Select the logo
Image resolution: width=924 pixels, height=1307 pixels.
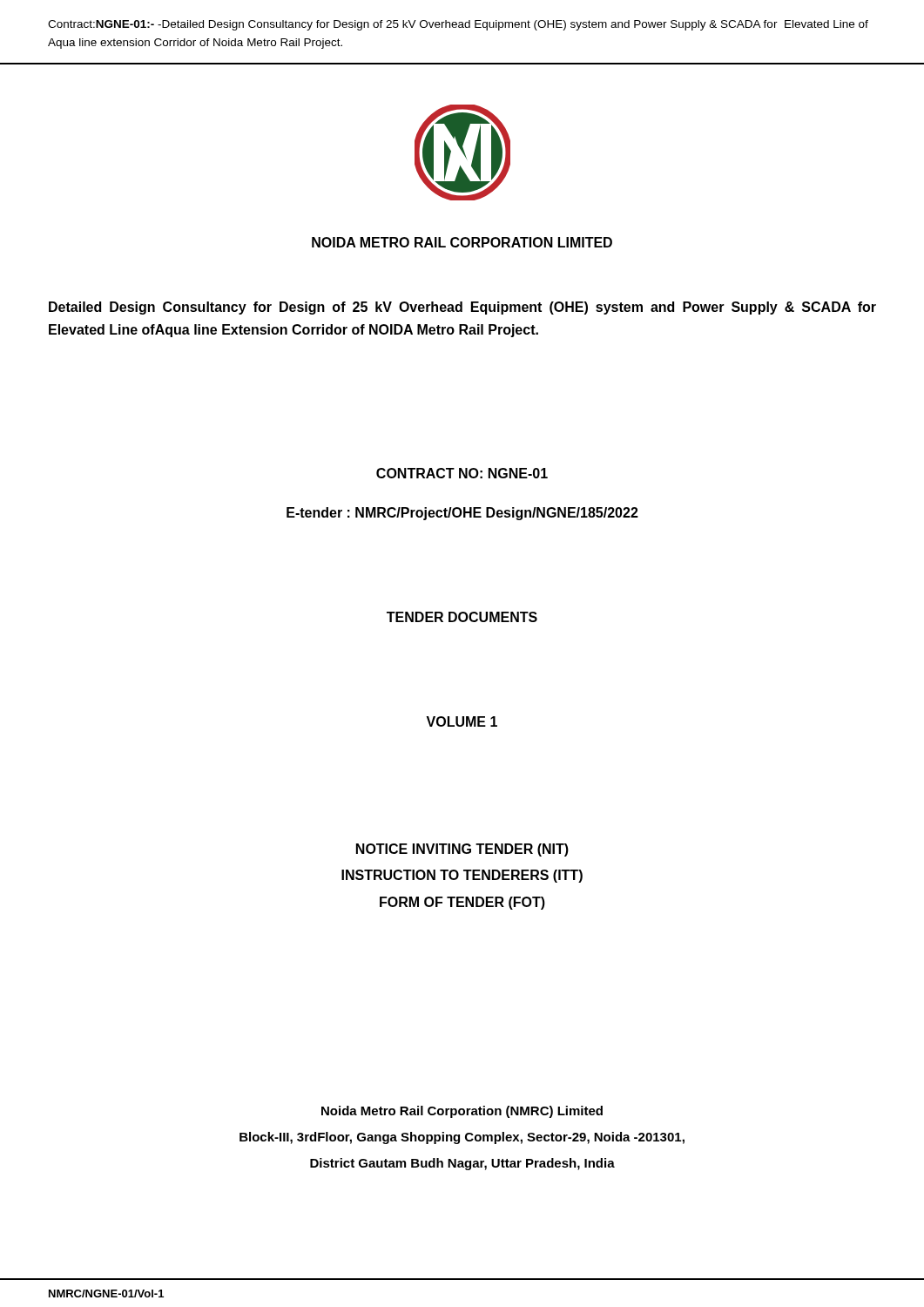pyautogui.click(x=462, y=152)
